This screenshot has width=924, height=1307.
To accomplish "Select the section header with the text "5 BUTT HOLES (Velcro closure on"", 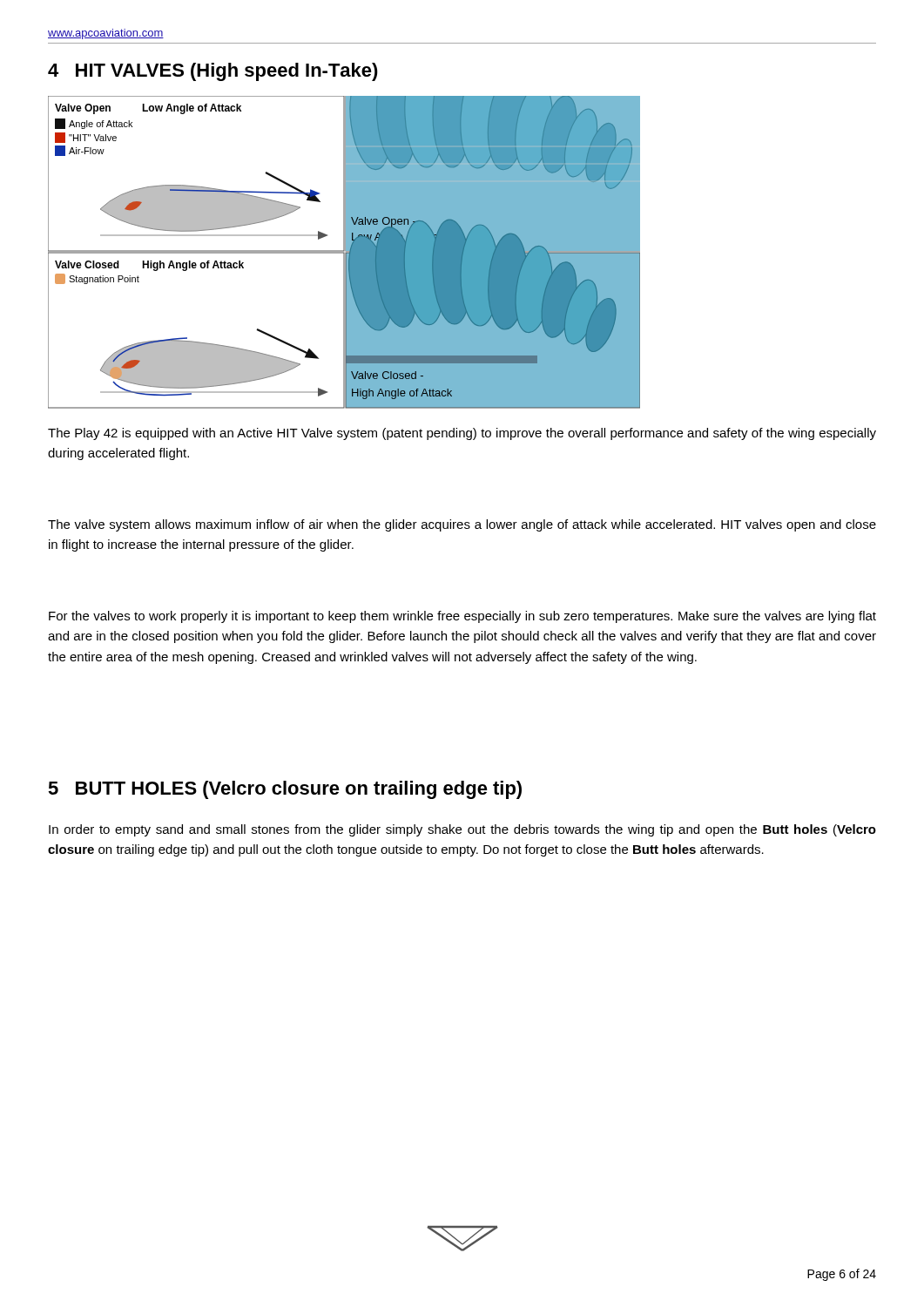I will coord(285,788).
